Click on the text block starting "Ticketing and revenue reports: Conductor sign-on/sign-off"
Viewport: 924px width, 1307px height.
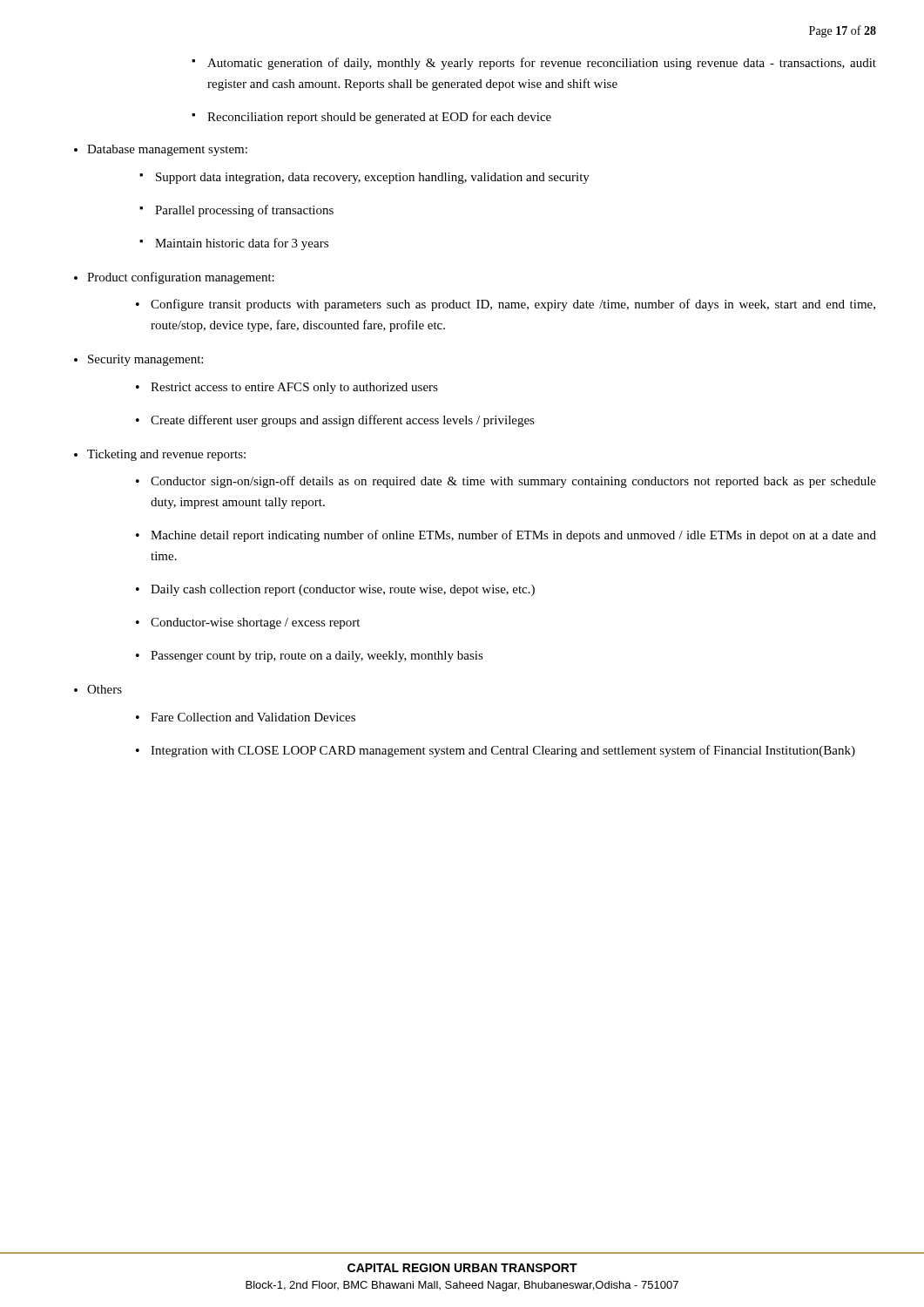pos(166,455)
